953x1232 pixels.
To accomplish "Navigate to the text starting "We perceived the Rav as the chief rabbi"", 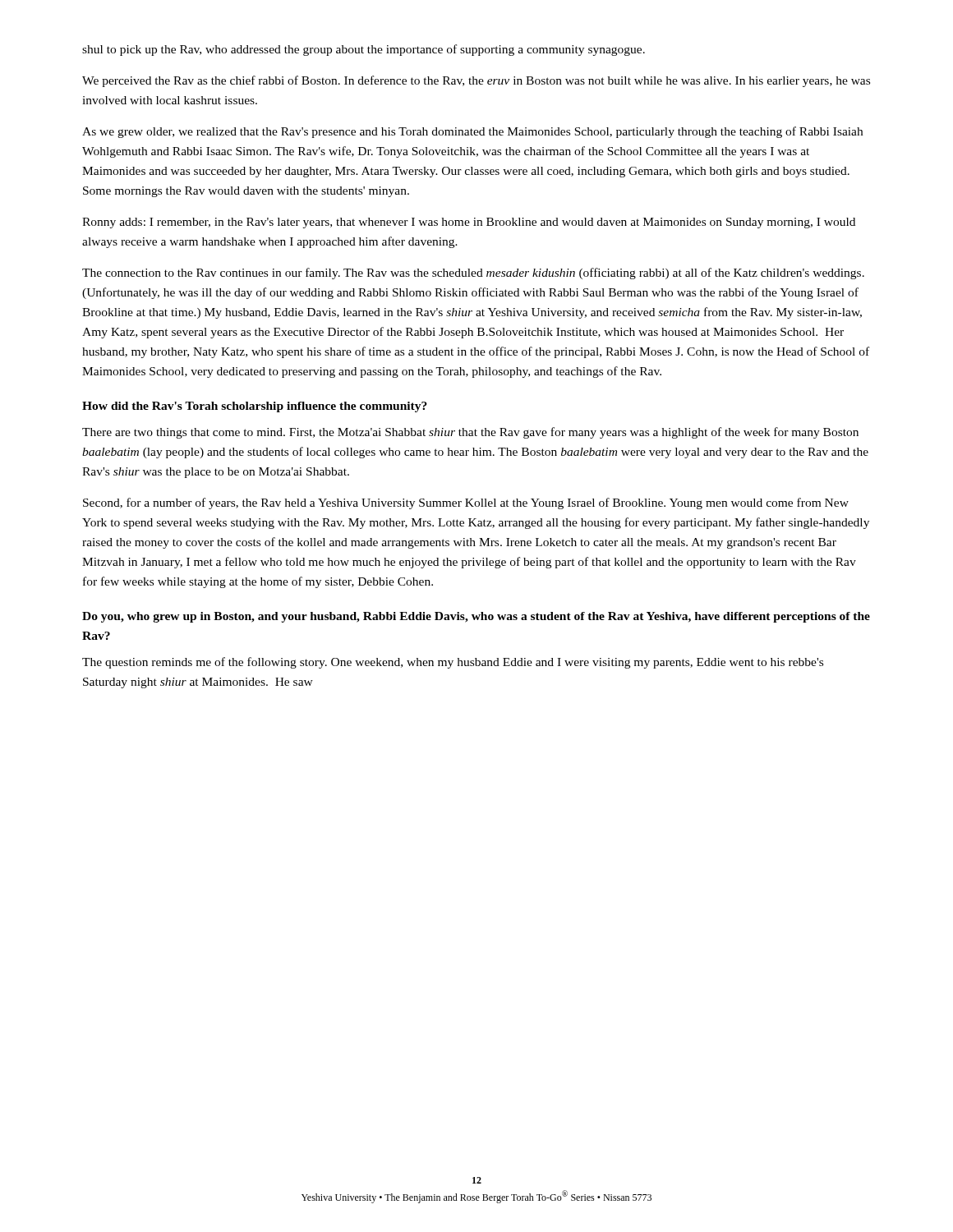I will 476,90.
